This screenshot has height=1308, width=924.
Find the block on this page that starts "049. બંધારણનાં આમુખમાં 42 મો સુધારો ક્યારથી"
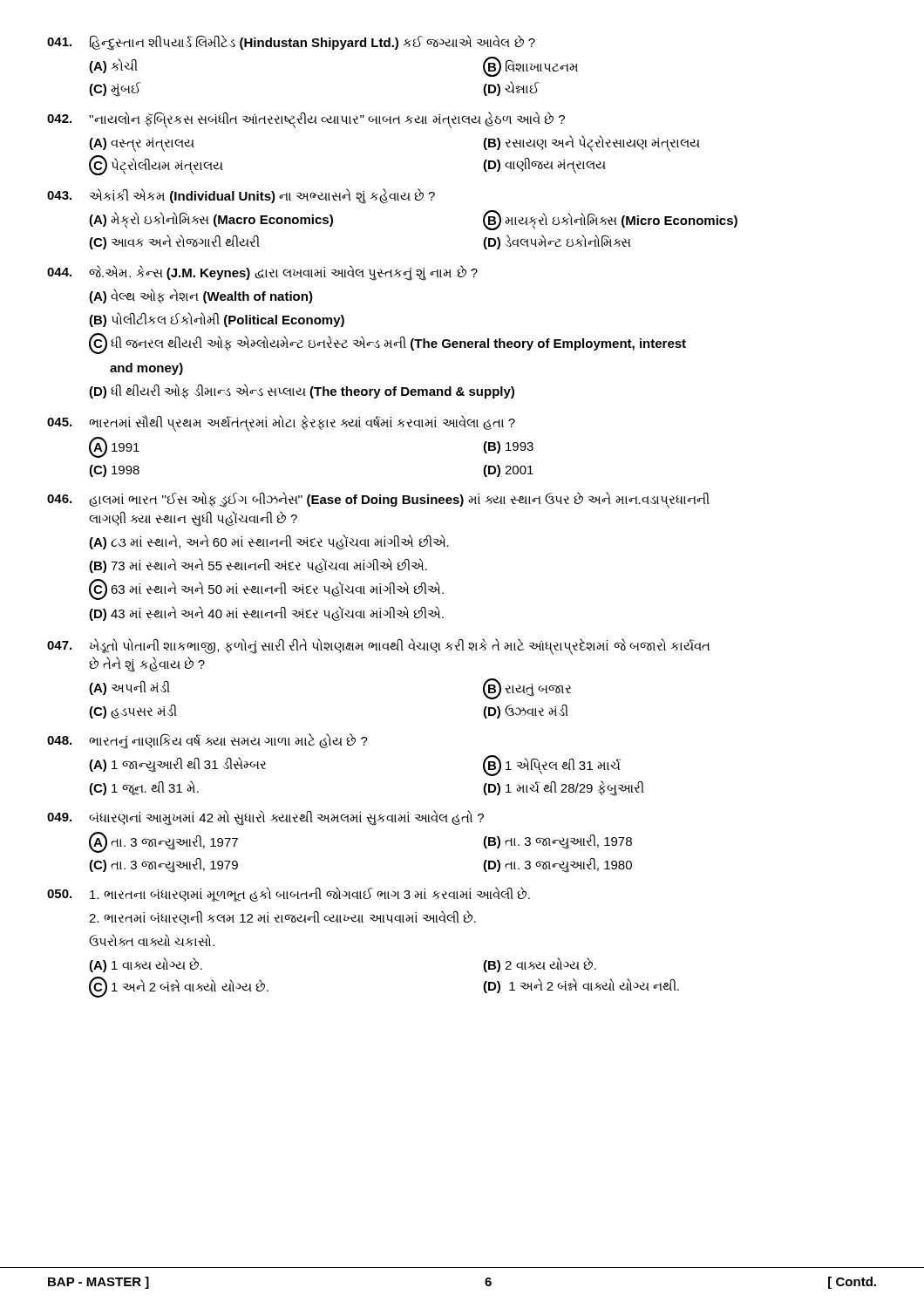[x=265, y=818]
